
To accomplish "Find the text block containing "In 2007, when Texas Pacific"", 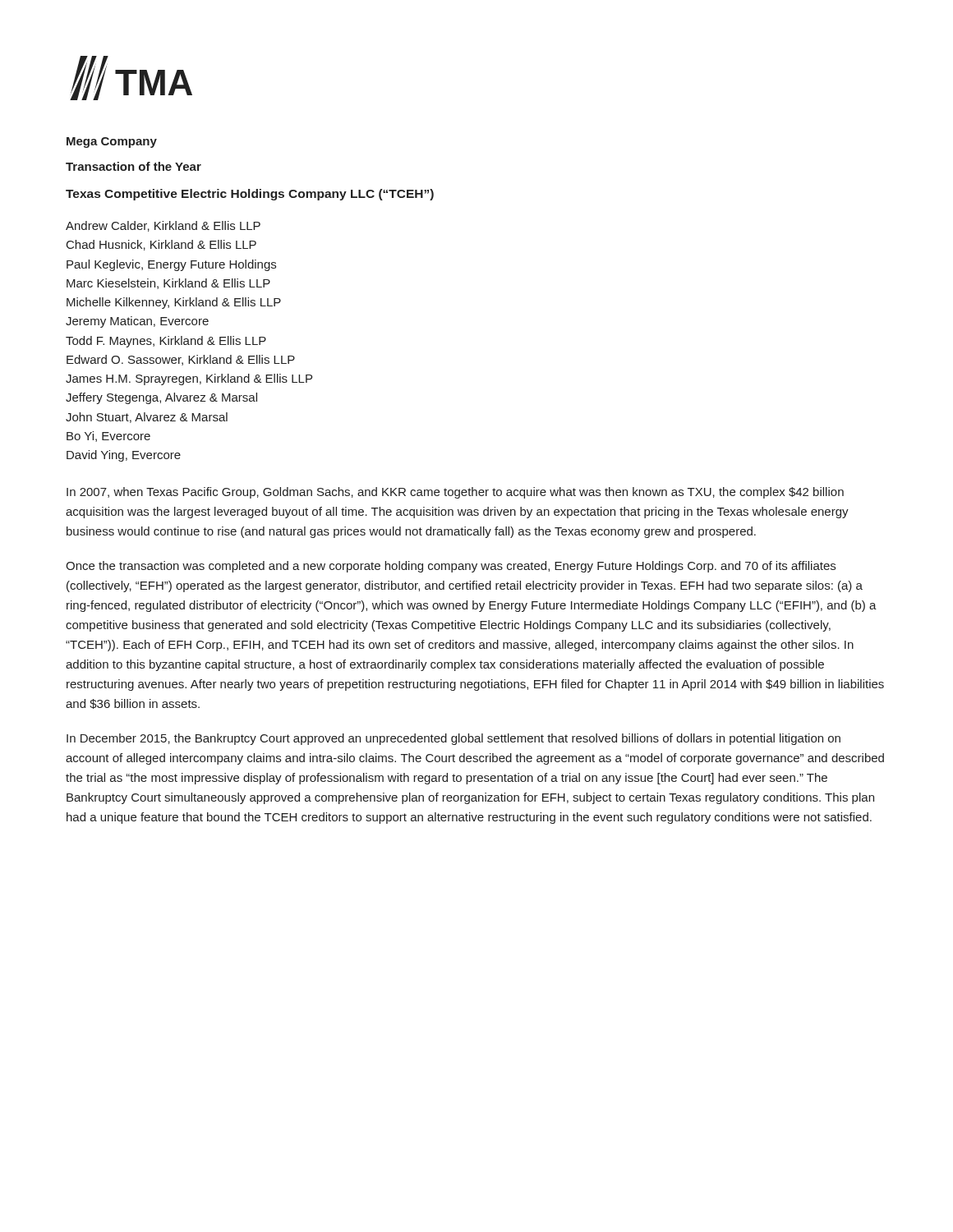I will (x=457, y=511).
